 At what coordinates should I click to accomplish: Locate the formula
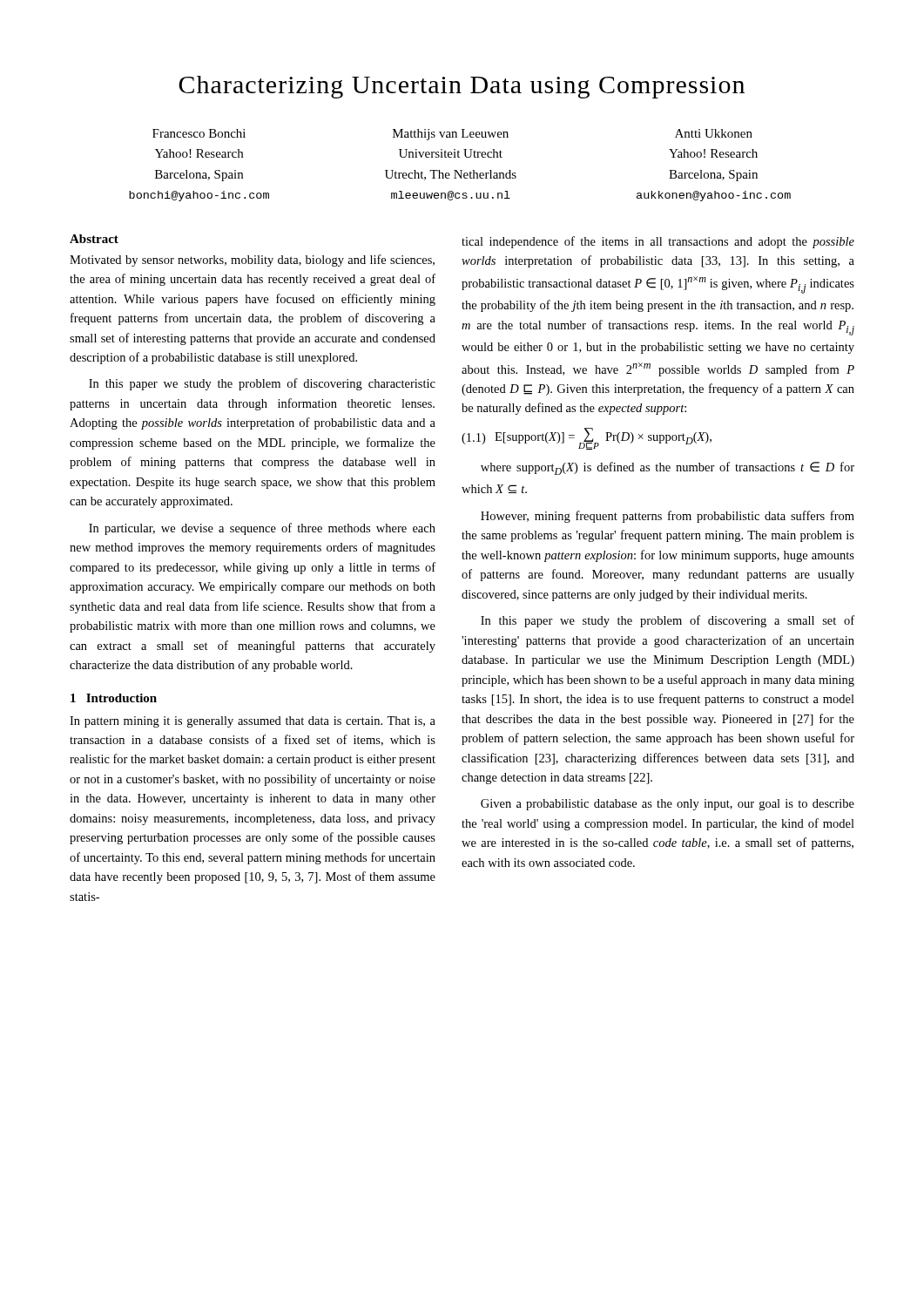tap(587, 438)
